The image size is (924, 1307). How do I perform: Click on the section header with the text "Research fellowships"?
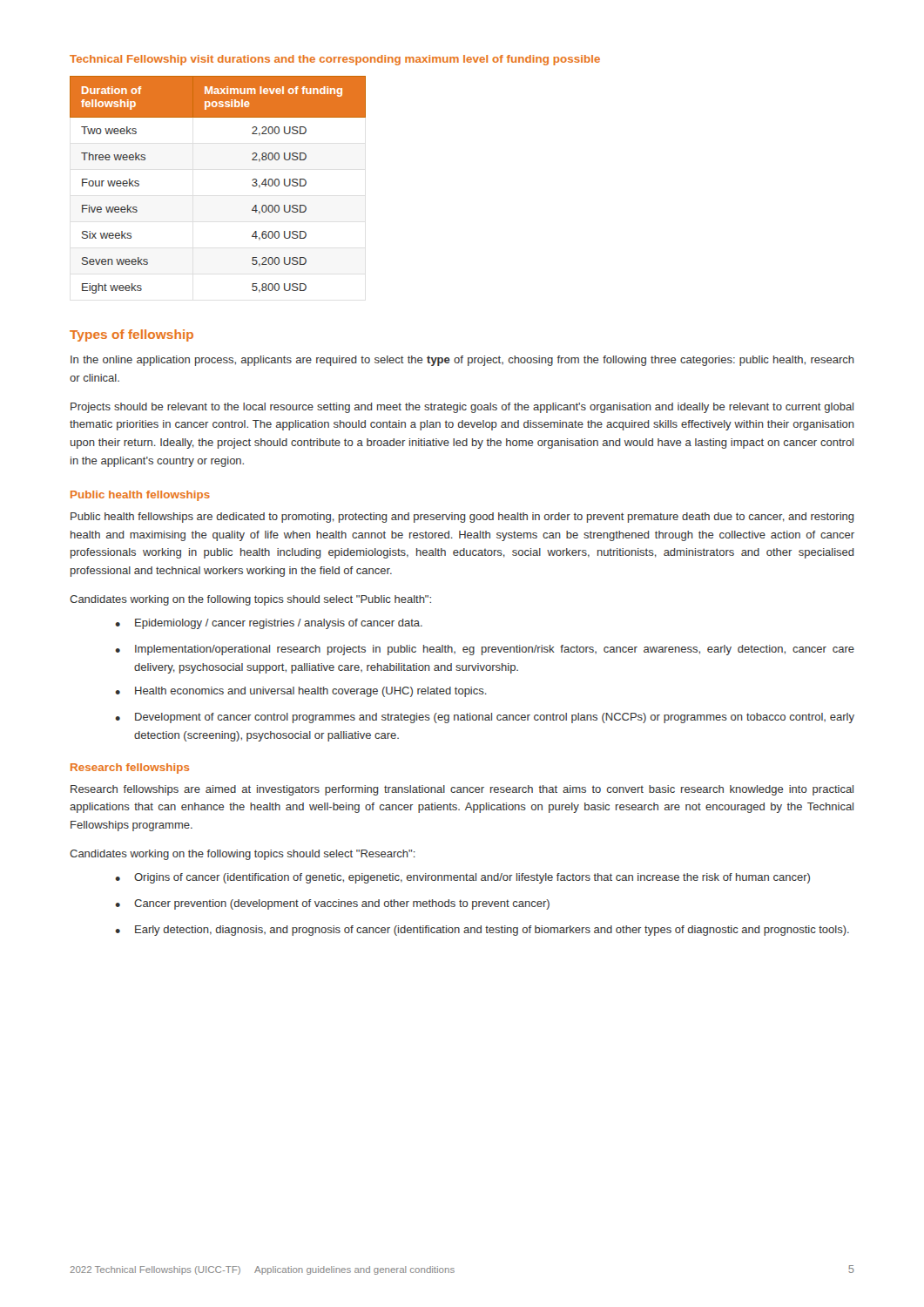pos(130,767)
